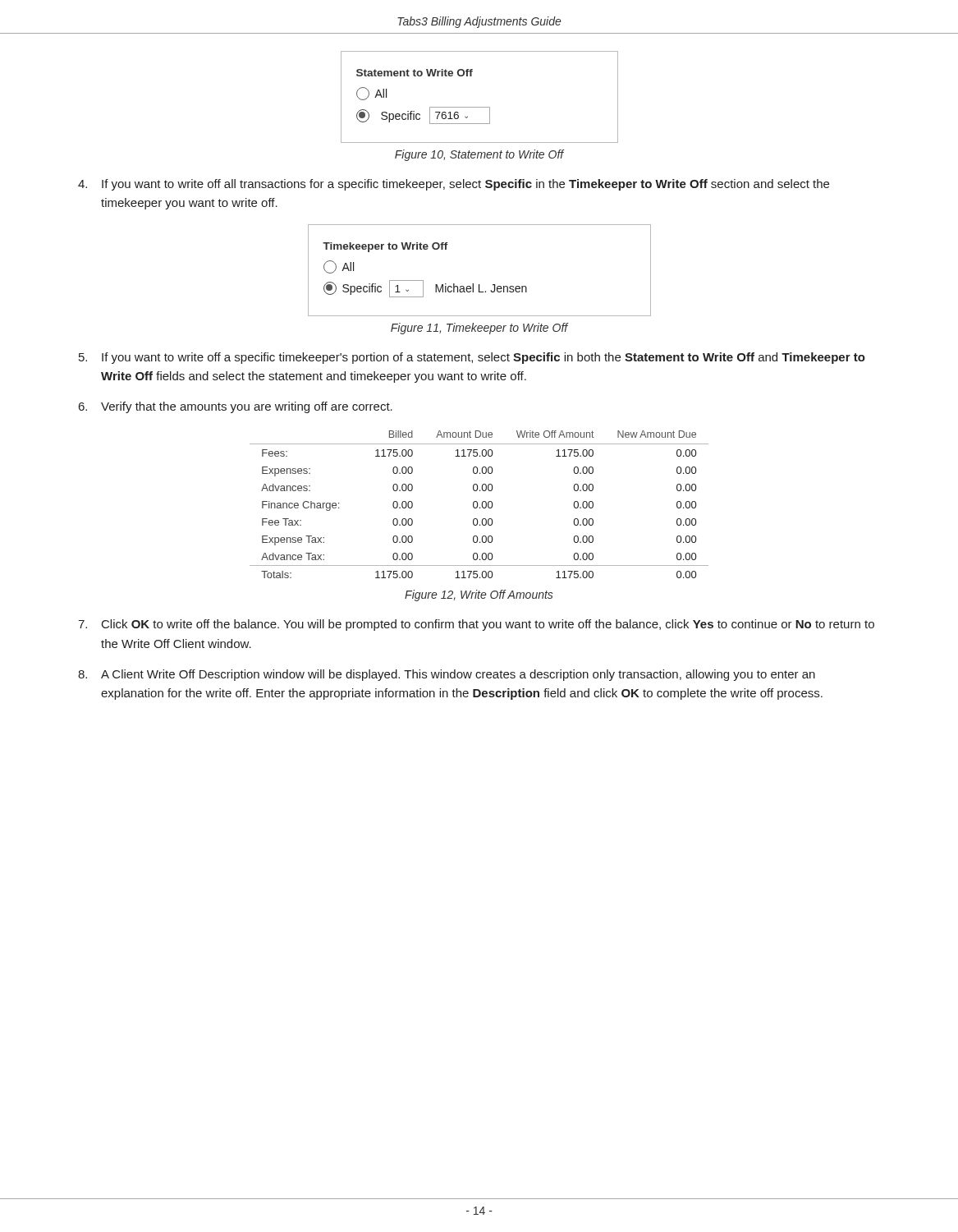Locate the caption that opens with "Figure 11, Timekeeper to"

point(479,327)
